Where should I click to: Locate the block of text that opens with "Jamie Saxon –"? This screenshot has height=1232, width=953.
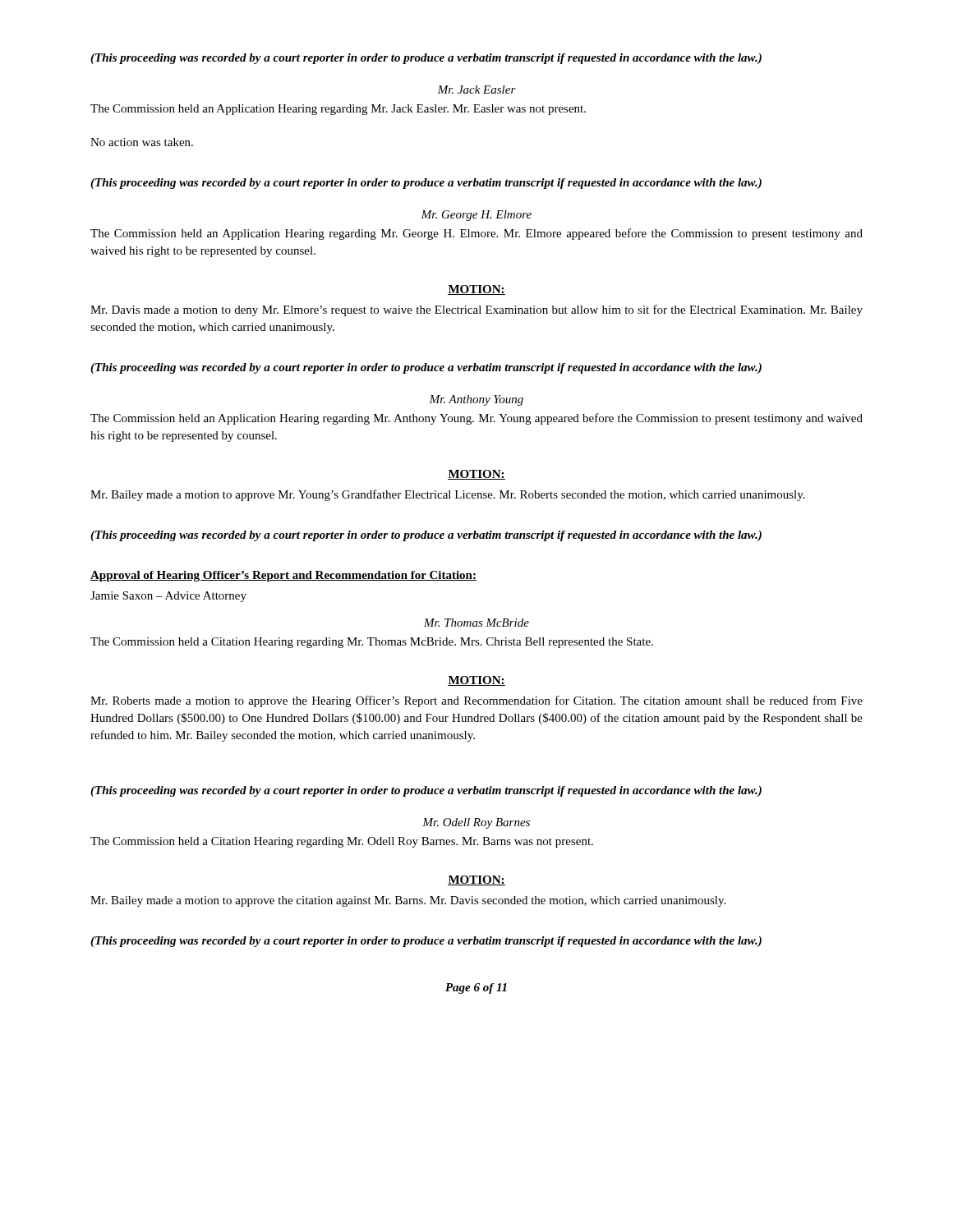click(x=168, y=595)
